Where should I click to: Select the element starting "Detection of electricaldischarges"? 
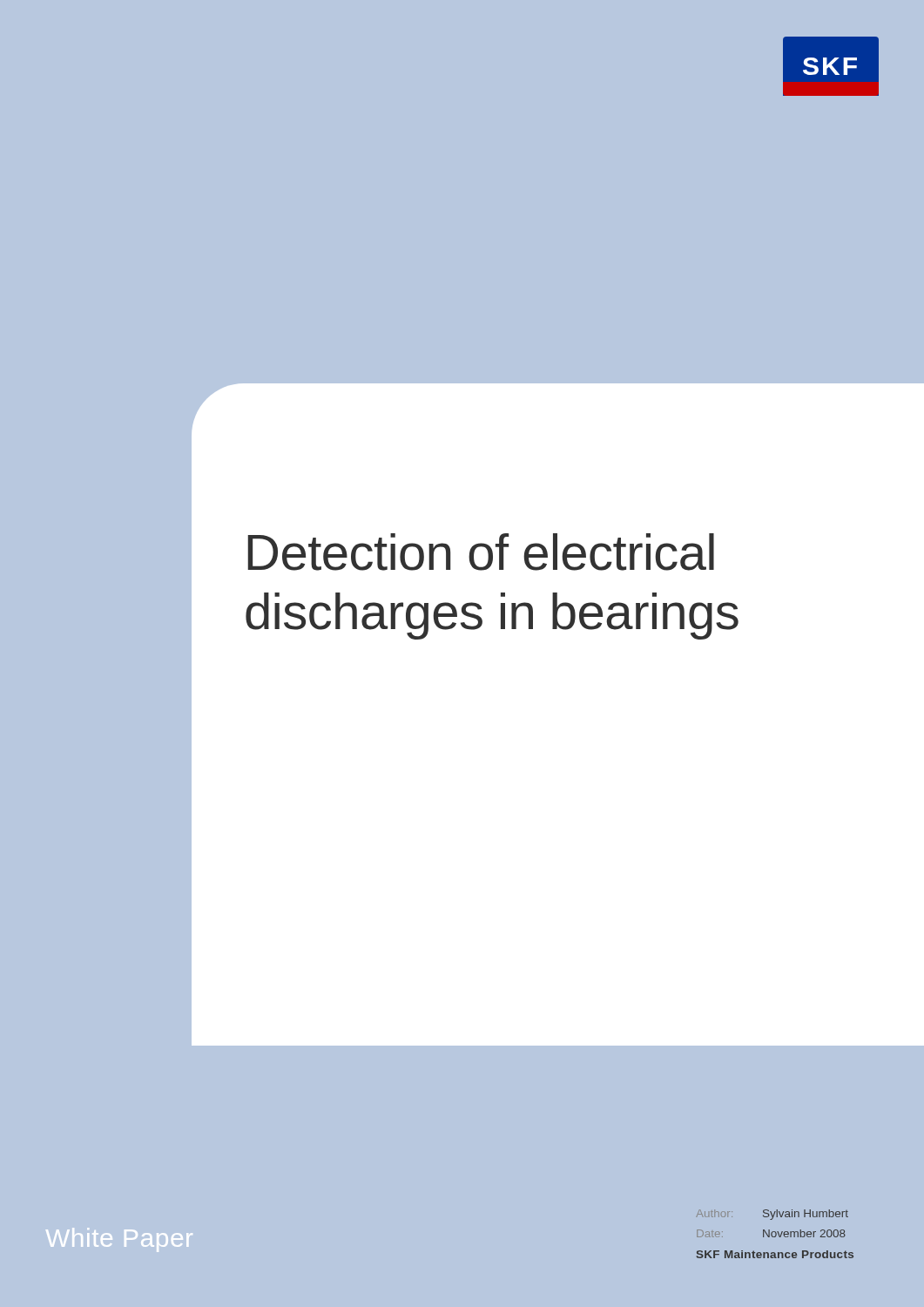[x=570, y=582]
